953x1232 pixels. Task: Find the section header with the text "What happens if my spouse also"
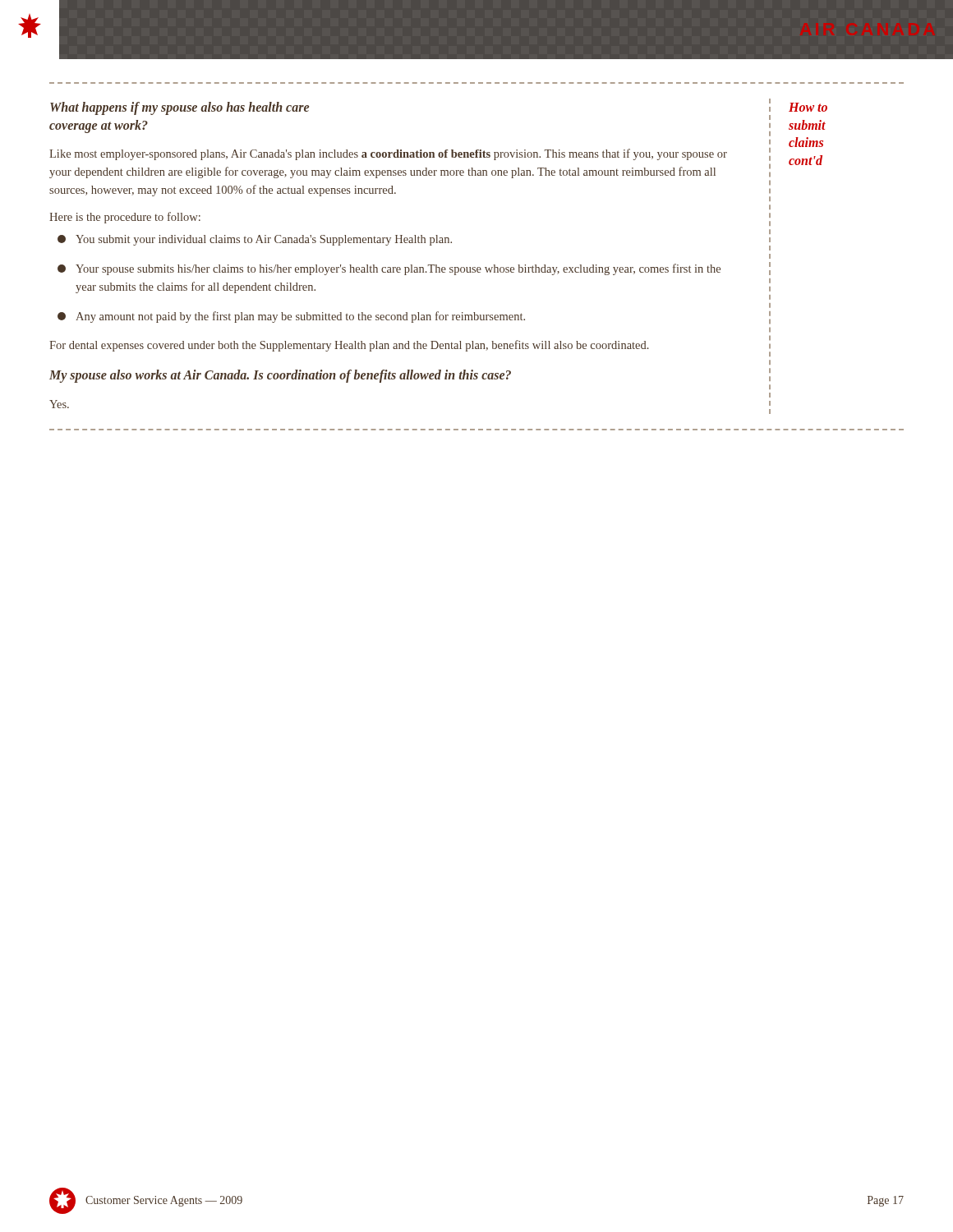click(x=180, y=108)
